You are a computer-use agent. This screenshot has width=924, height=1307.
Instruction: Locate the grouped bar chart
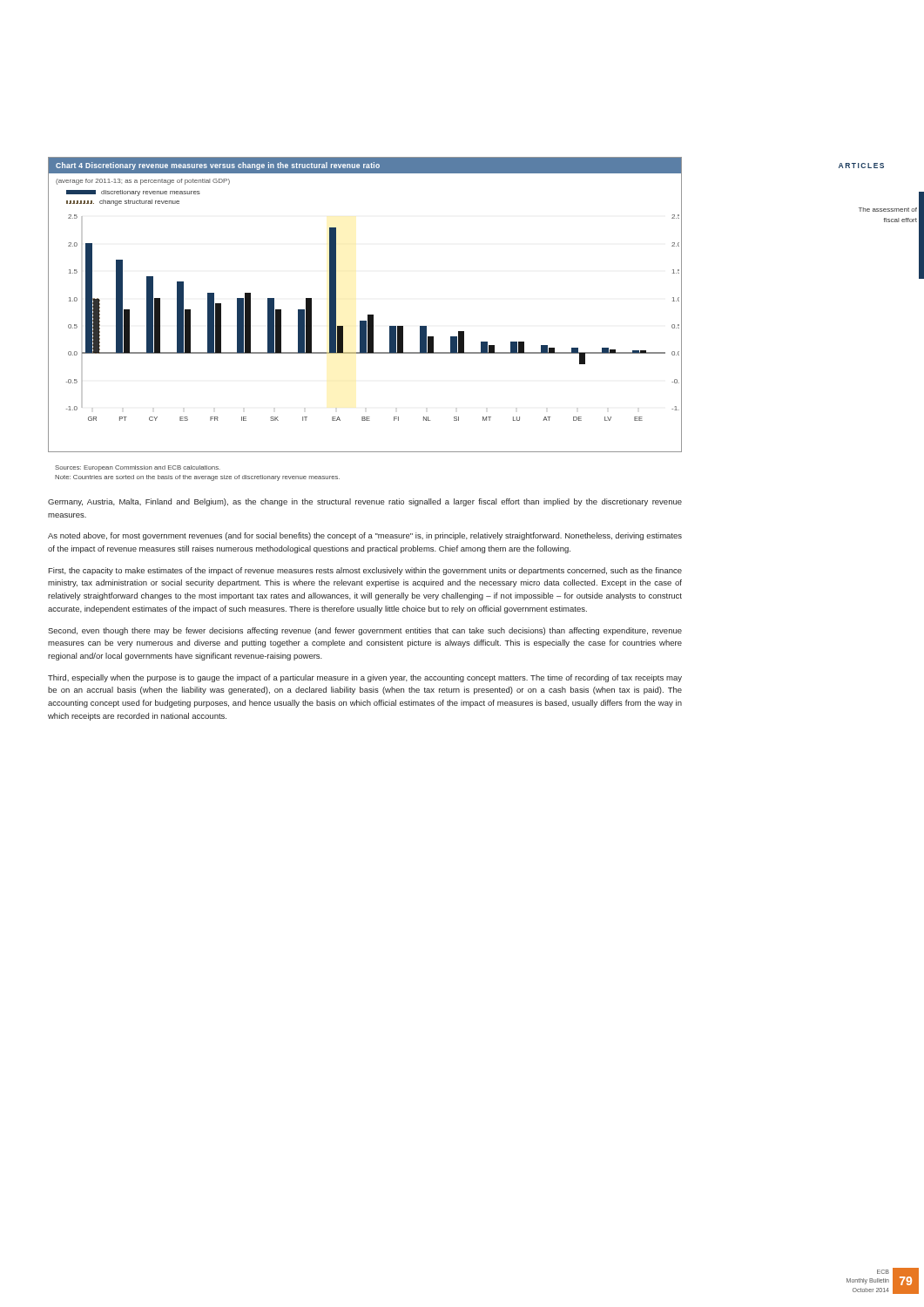[365, 305]
